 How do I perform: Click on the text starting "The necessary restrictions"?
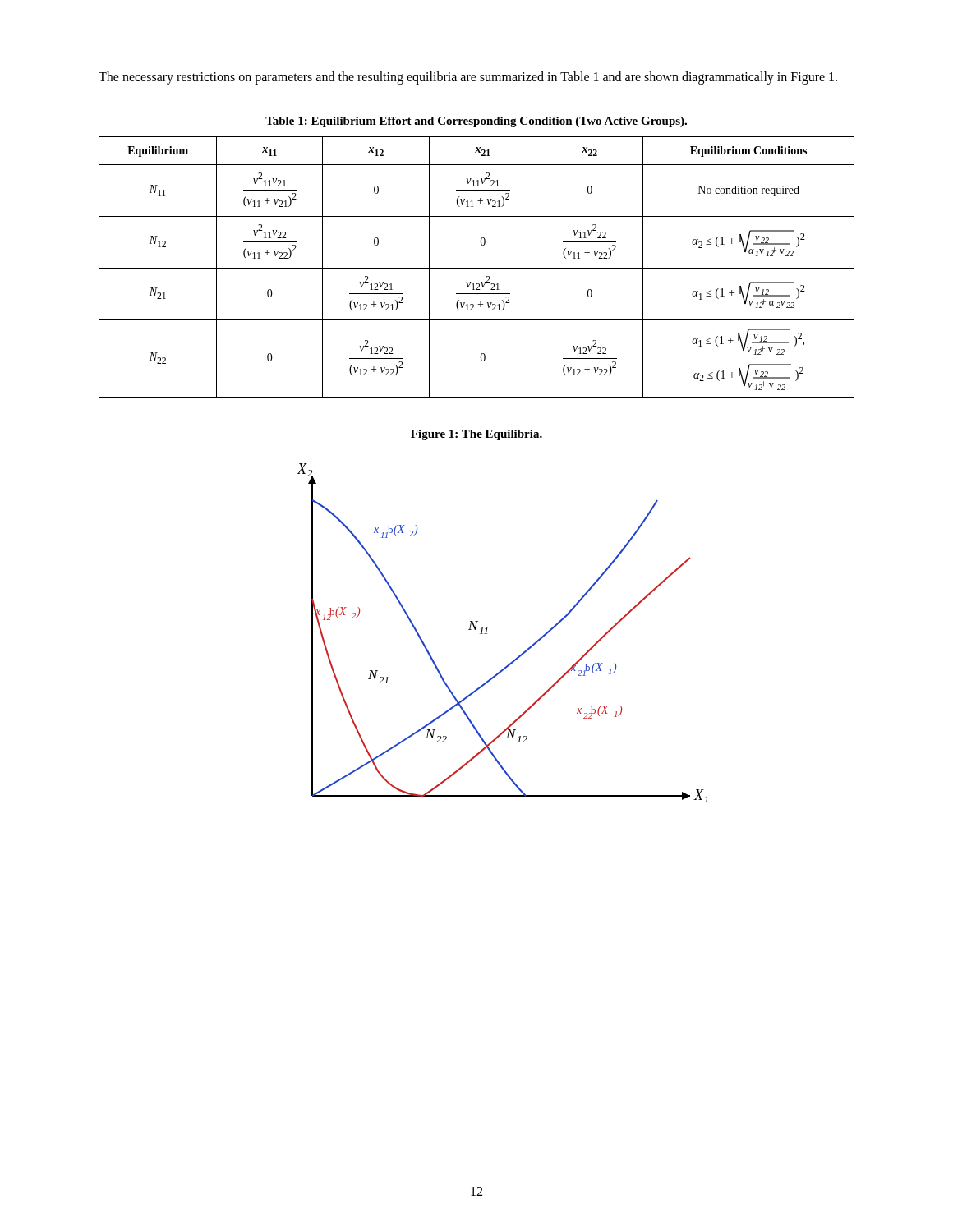[468, 77]
